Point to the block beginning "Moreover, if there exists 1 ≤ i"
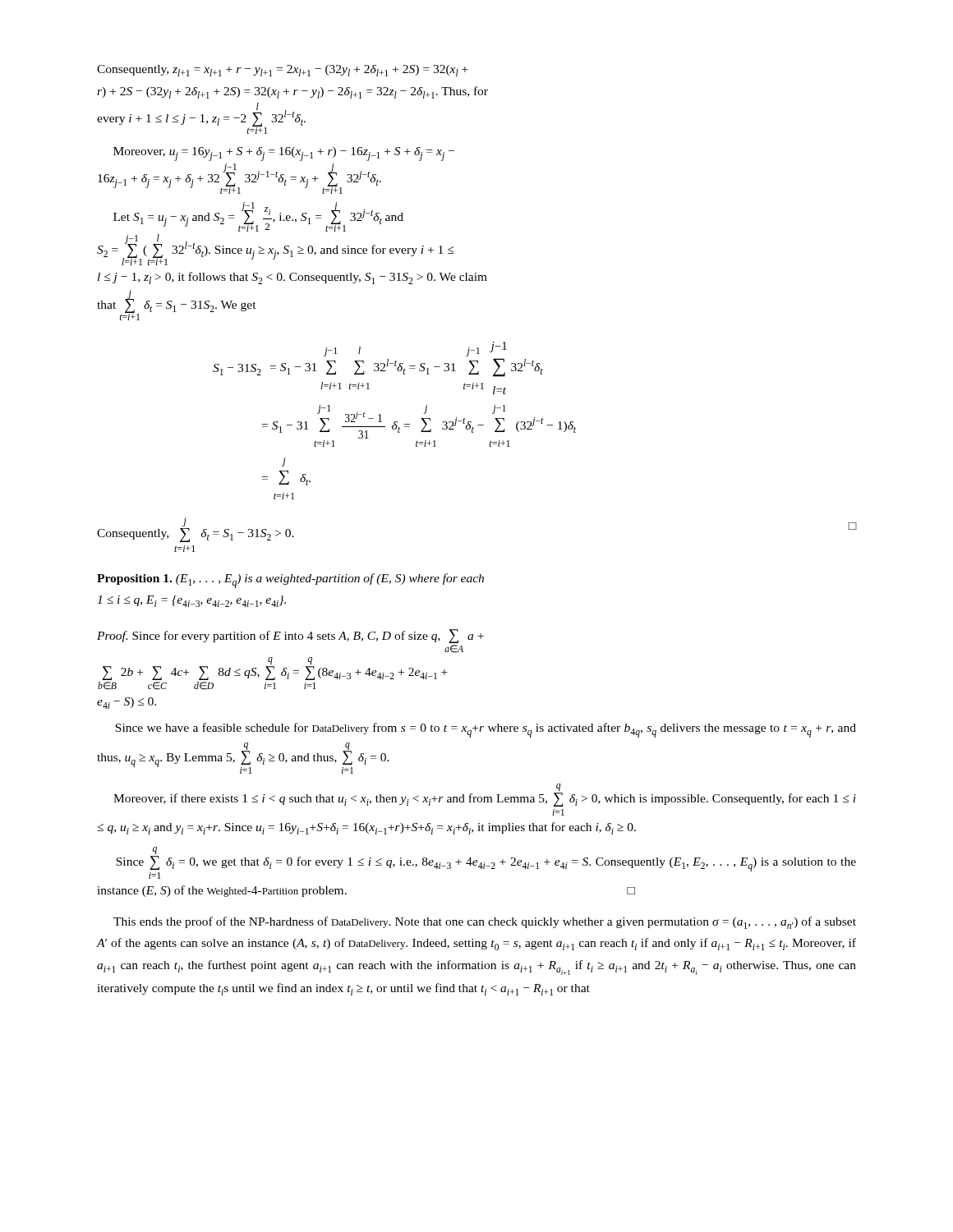The image size is (953, 1232). 476,809
